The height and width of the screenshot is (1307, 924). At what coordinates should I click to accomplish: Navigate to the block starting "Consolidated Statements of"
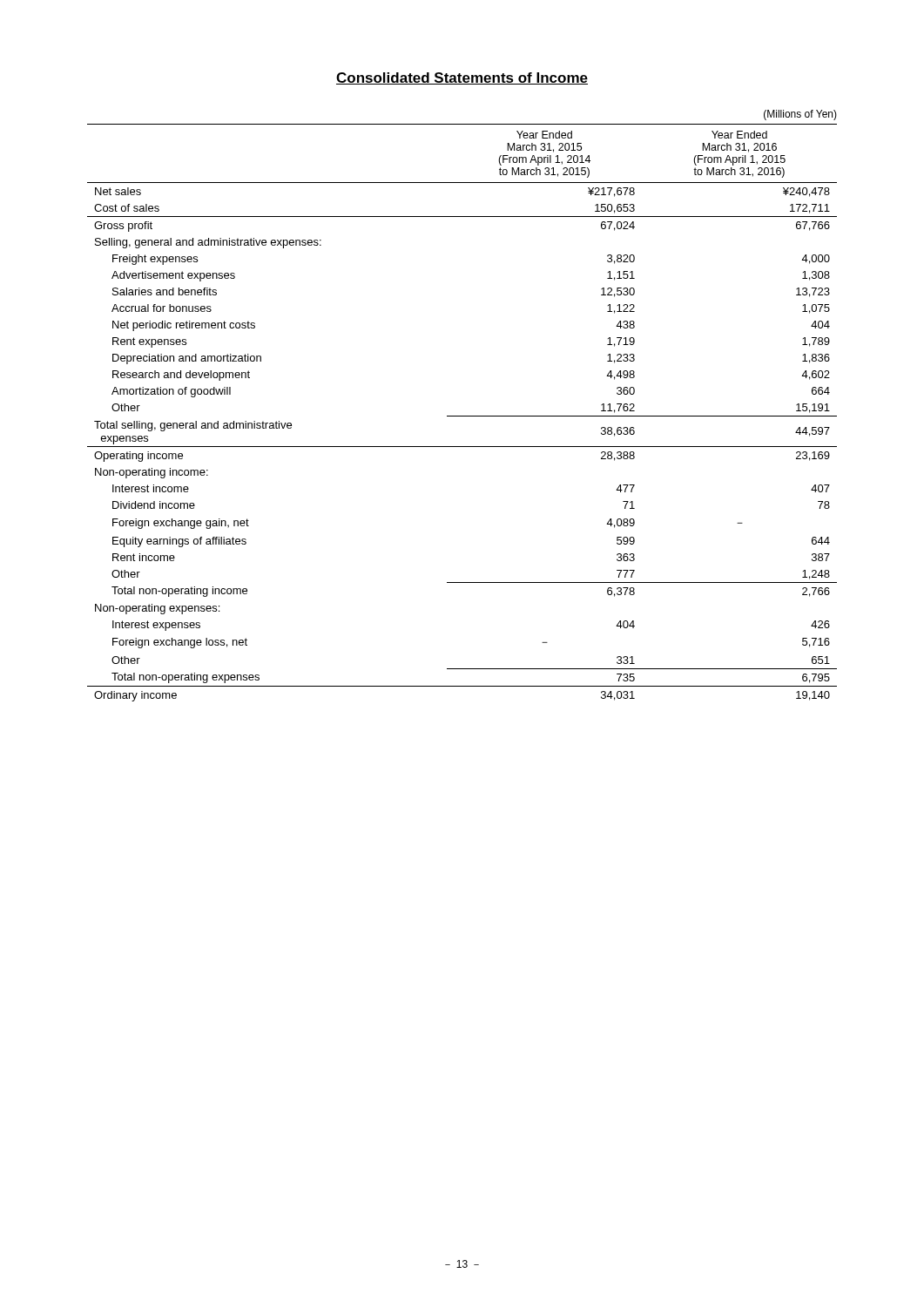point(462,78)
